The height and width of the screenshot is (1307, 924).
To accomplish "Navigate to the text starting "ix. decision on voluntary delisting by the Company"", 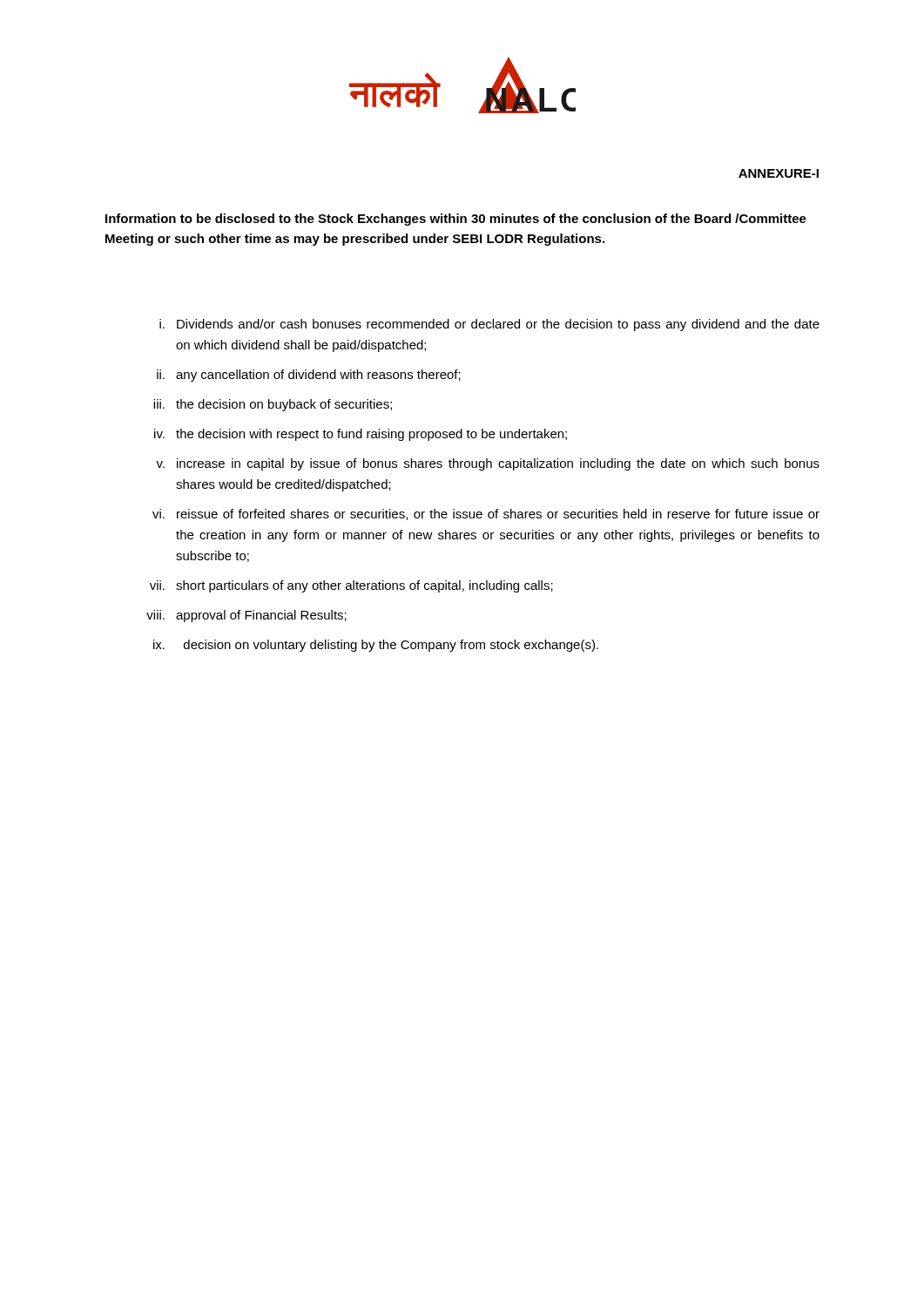I will click(x=462, y=645).
